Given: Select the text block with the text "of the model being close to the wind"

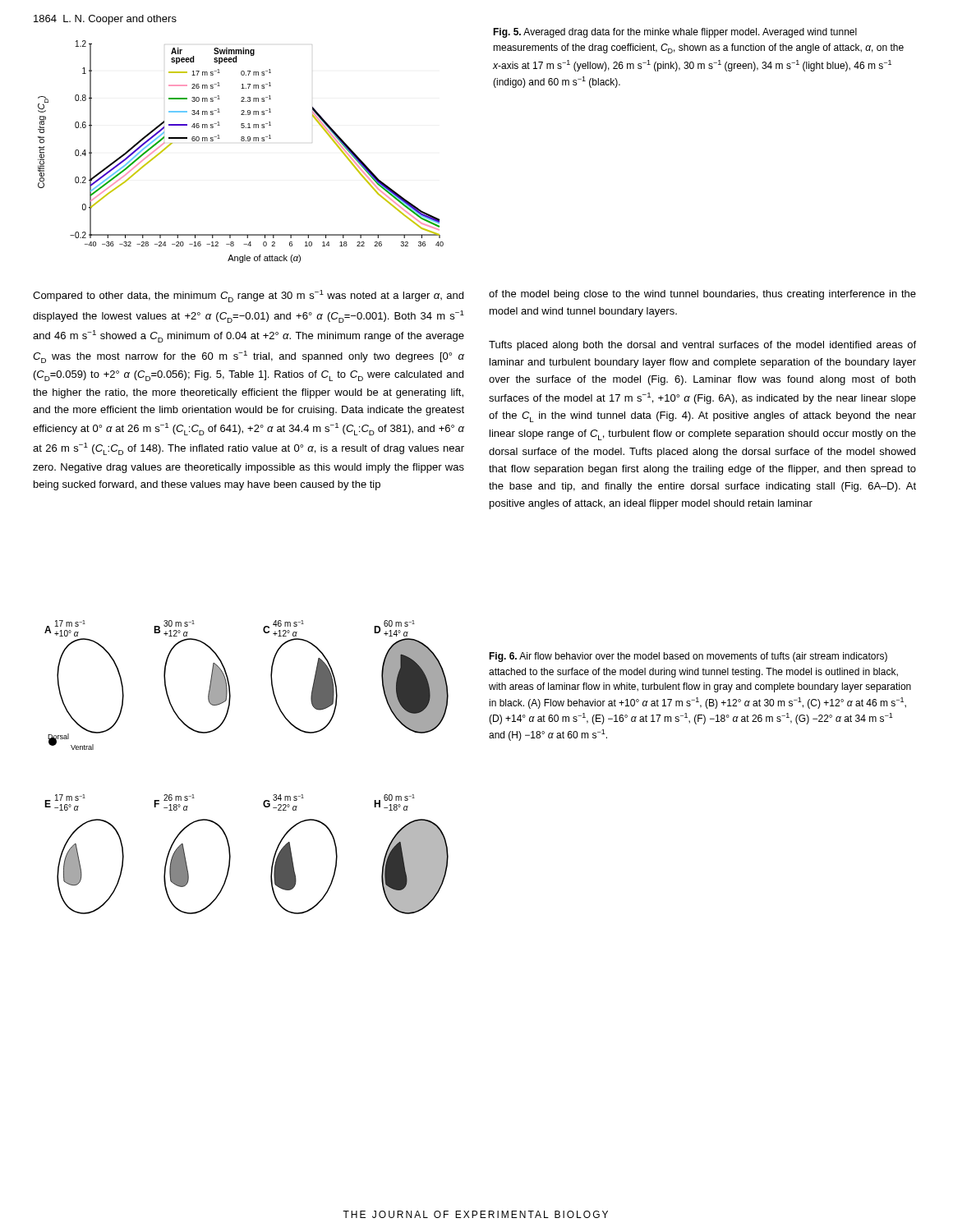Looking at the screenshot, I should (x=702, y=398).
